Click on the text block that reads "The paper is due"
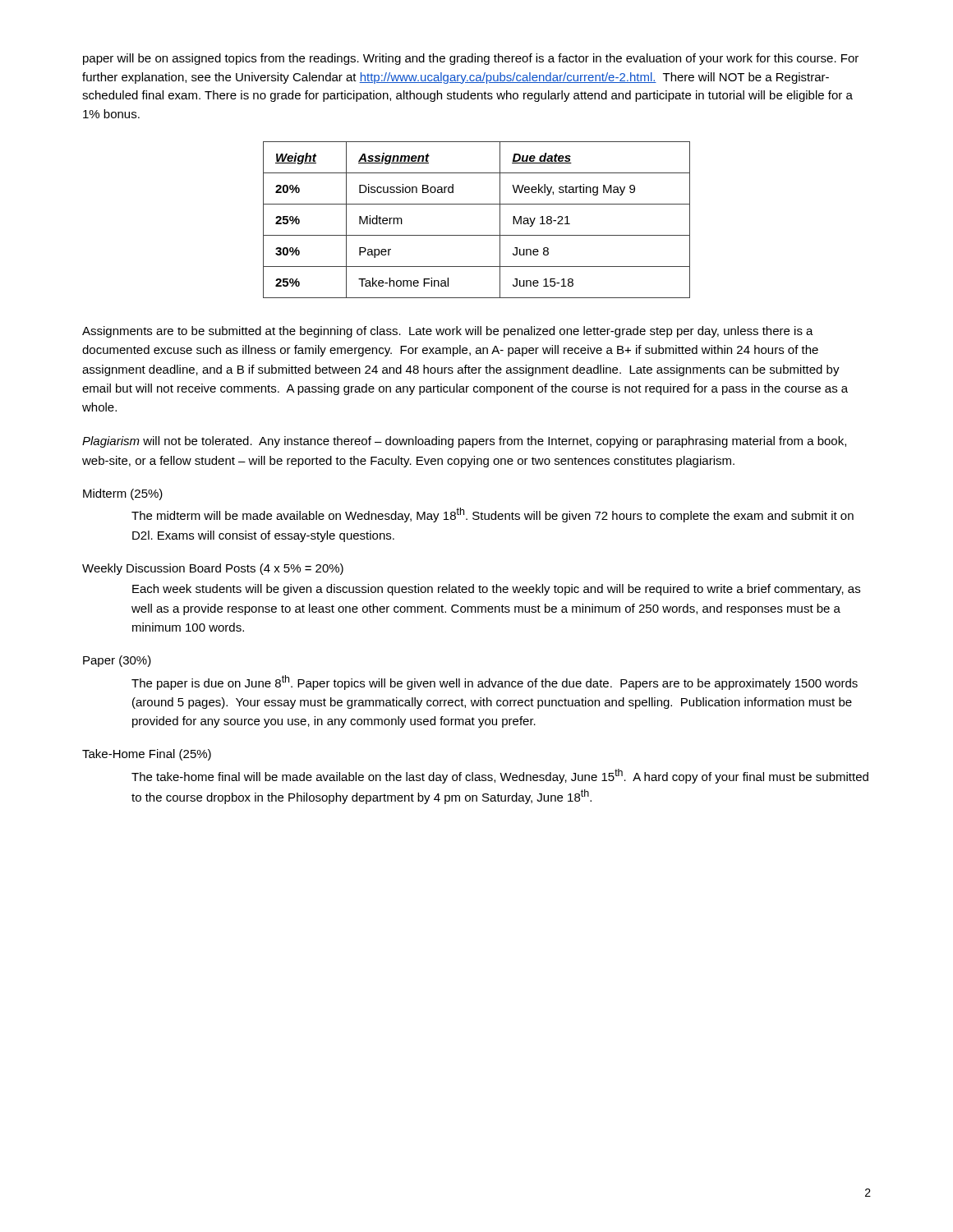The image size is (953, 1232). tap(495, 700)
